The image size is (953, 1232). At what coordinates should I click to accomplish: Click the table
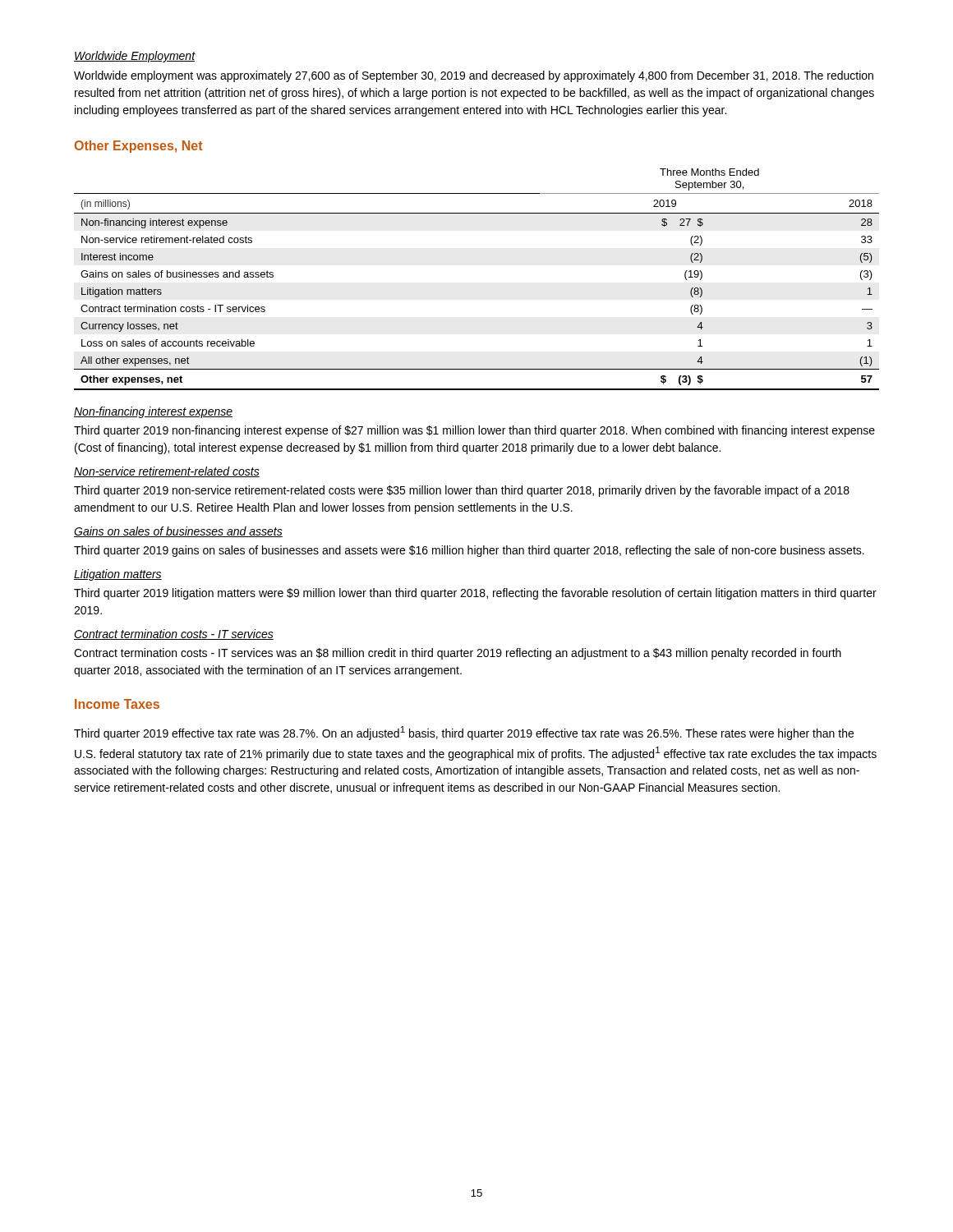click(x=476, y=277)
